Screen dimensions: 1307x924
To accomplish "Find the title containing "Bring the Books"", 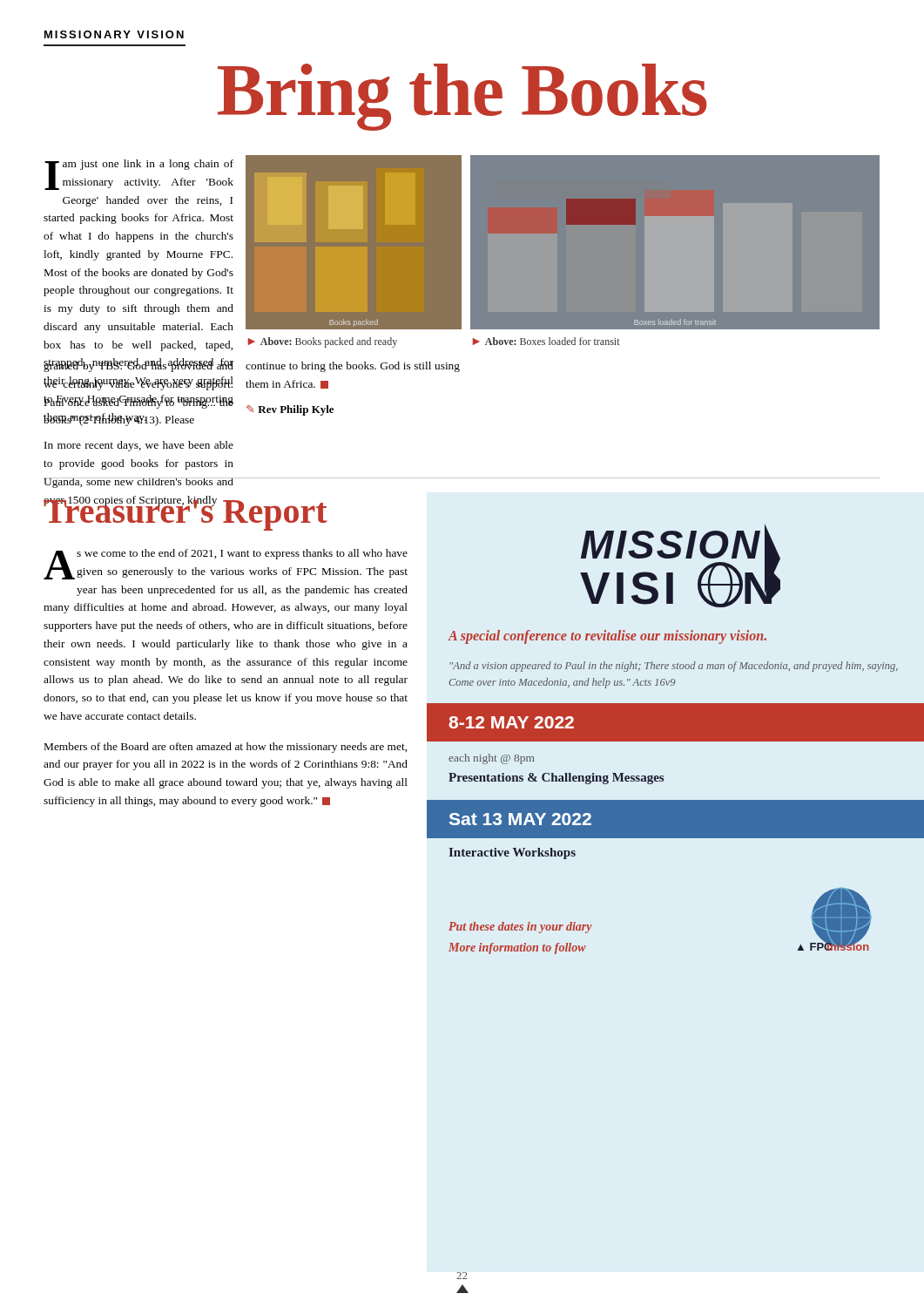I will point(462,90).
